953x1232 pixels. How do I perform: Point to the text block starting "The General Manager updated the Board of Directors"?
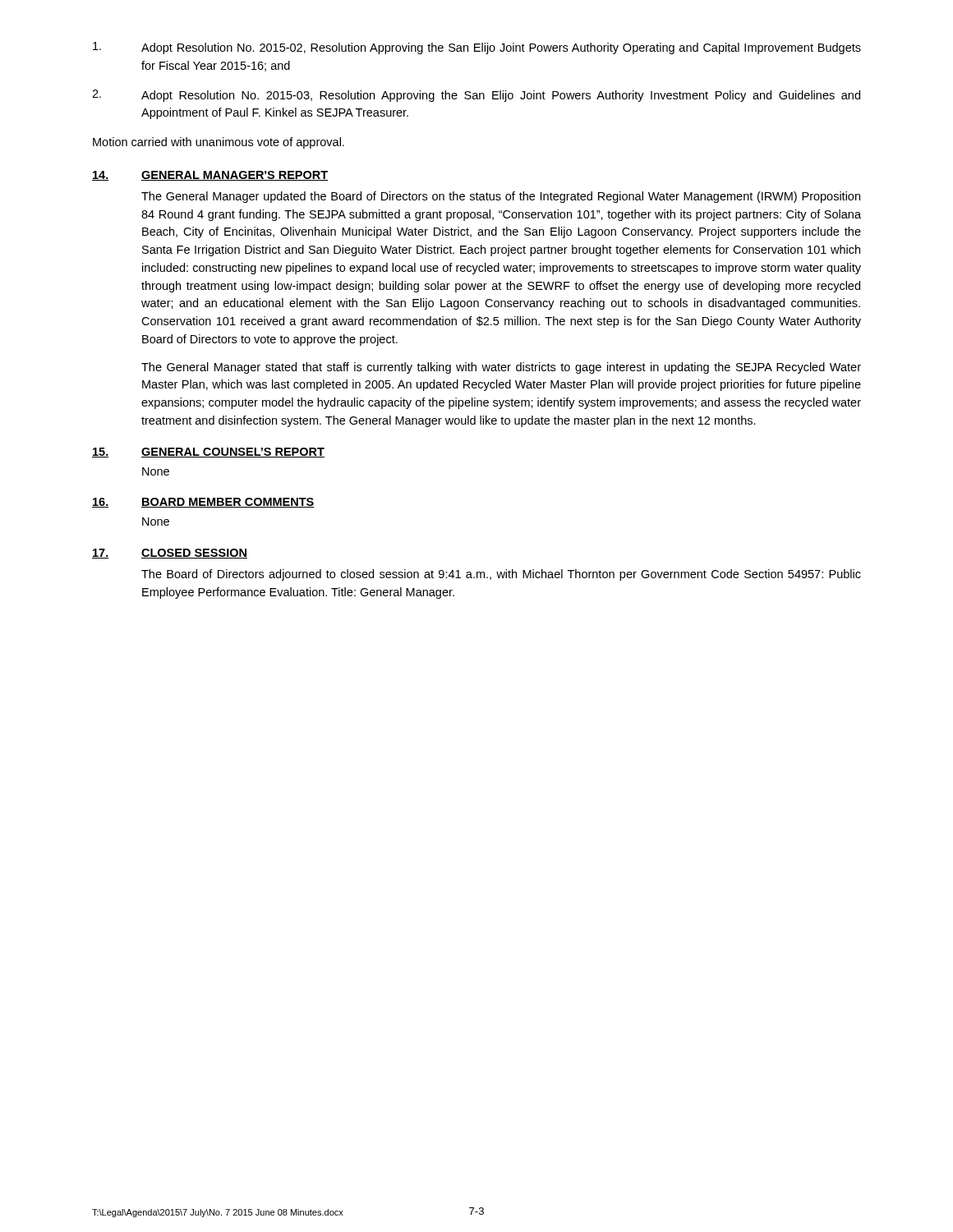coord(501,268)
